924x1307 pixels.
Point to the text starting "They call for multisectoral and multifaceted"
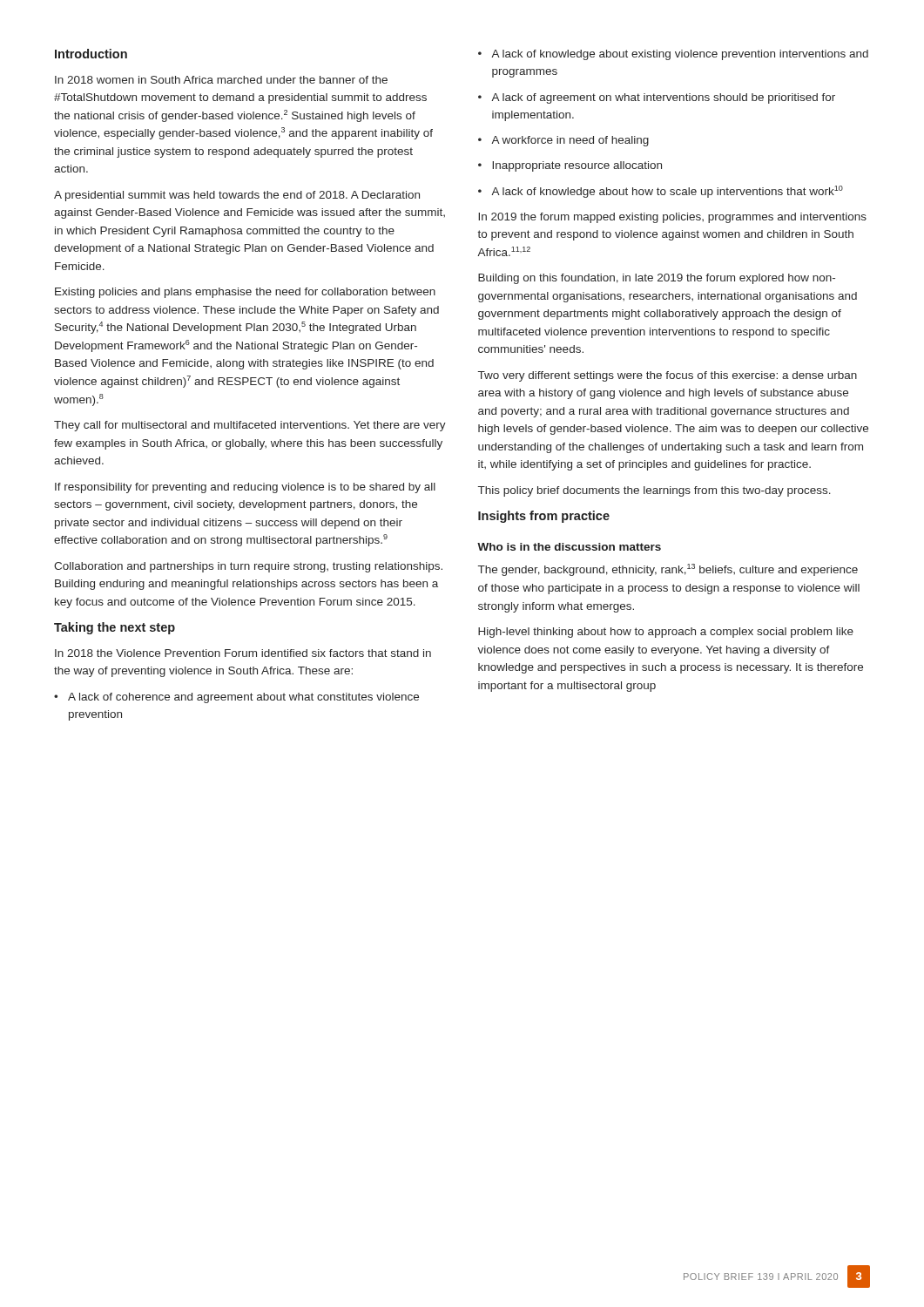pyautogui.click(x=250, y=443)
